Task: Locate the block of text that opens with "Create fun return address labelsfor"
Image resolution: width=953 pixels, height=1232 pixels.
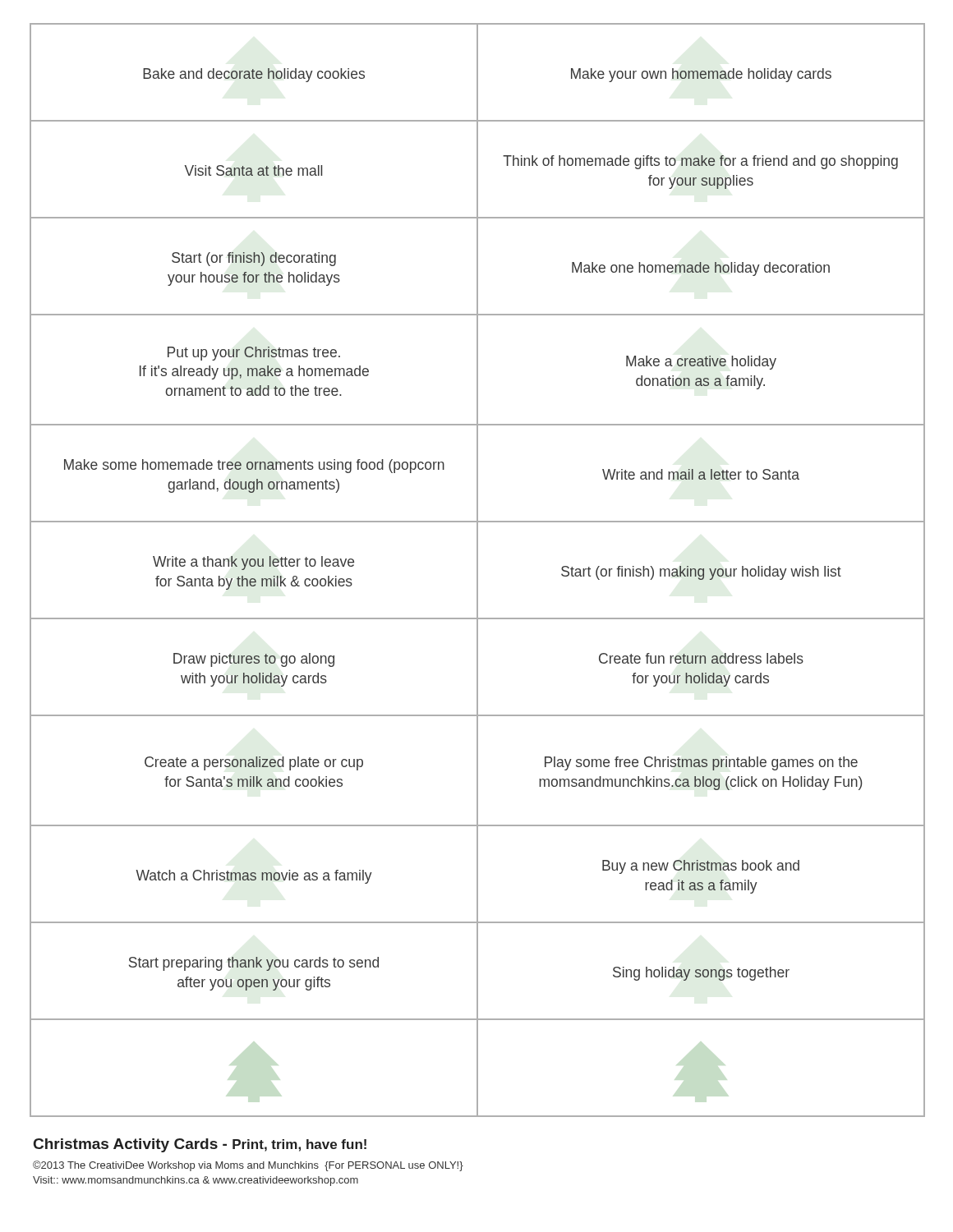Action: [701, 663]
